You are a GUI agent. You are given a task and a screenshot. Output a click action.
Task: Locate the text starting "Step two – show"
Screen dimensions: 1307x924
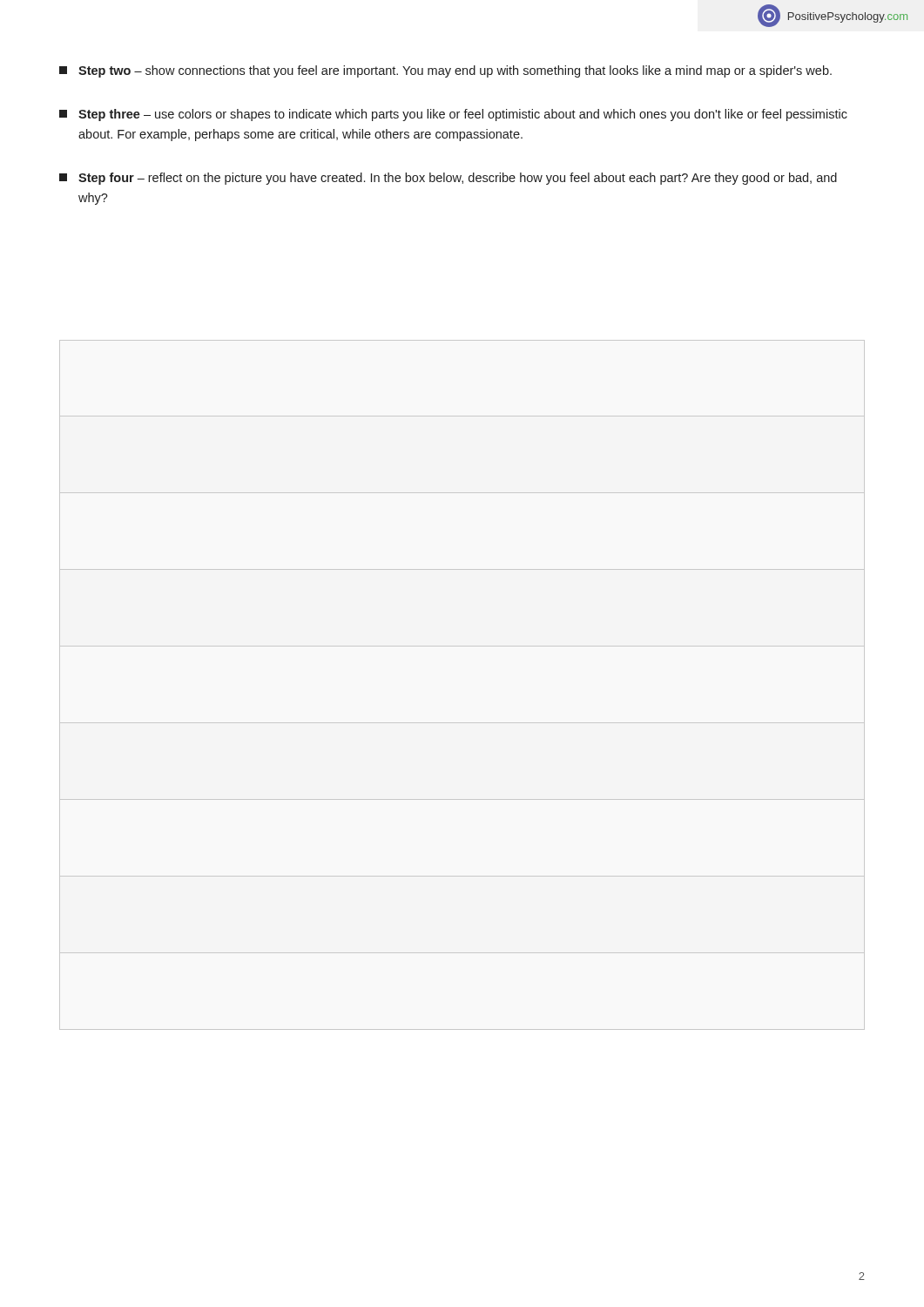click(x=462, y=71)
